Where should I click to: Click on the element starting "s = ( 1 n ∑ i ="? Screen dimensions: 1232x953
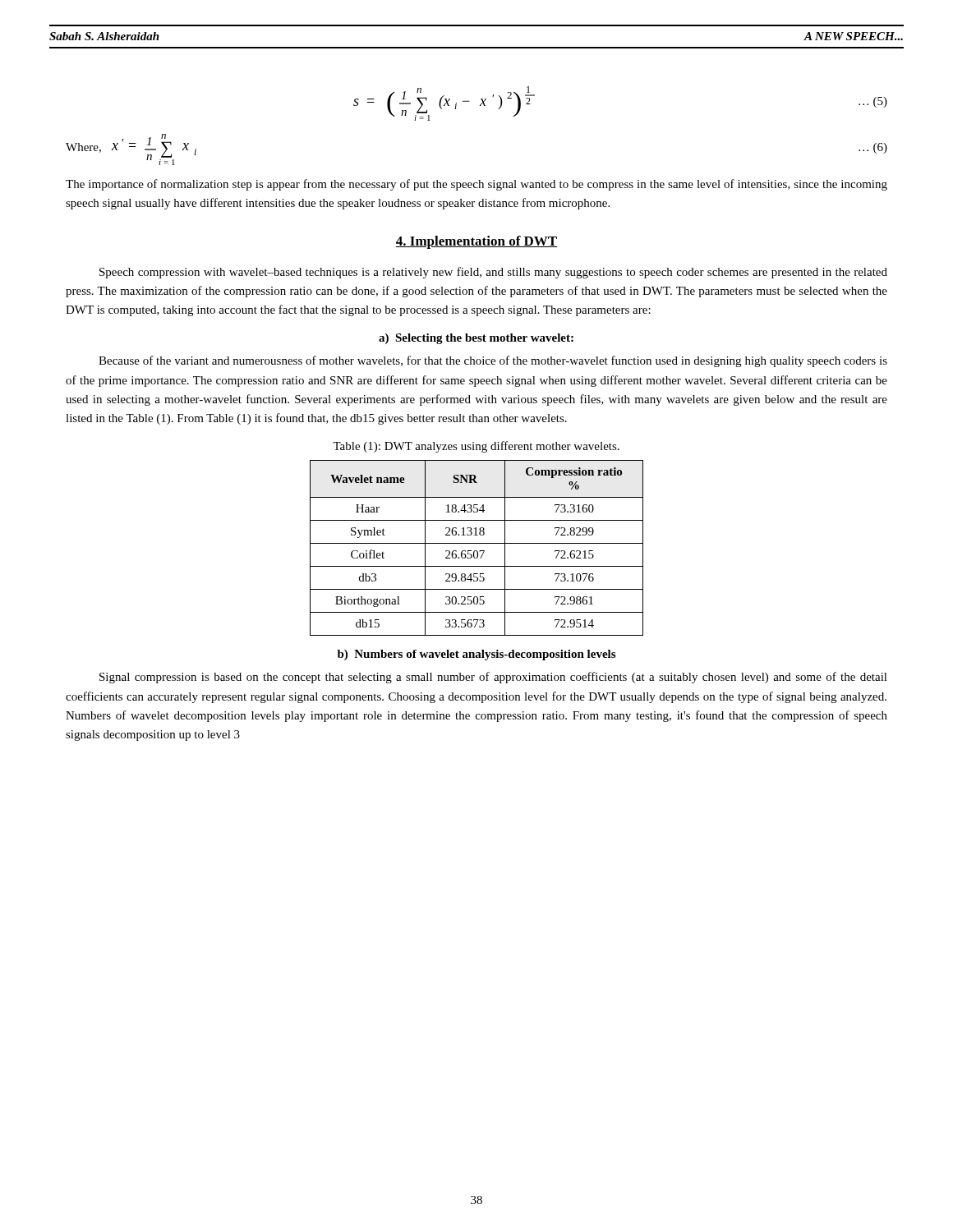coord(445,104)
